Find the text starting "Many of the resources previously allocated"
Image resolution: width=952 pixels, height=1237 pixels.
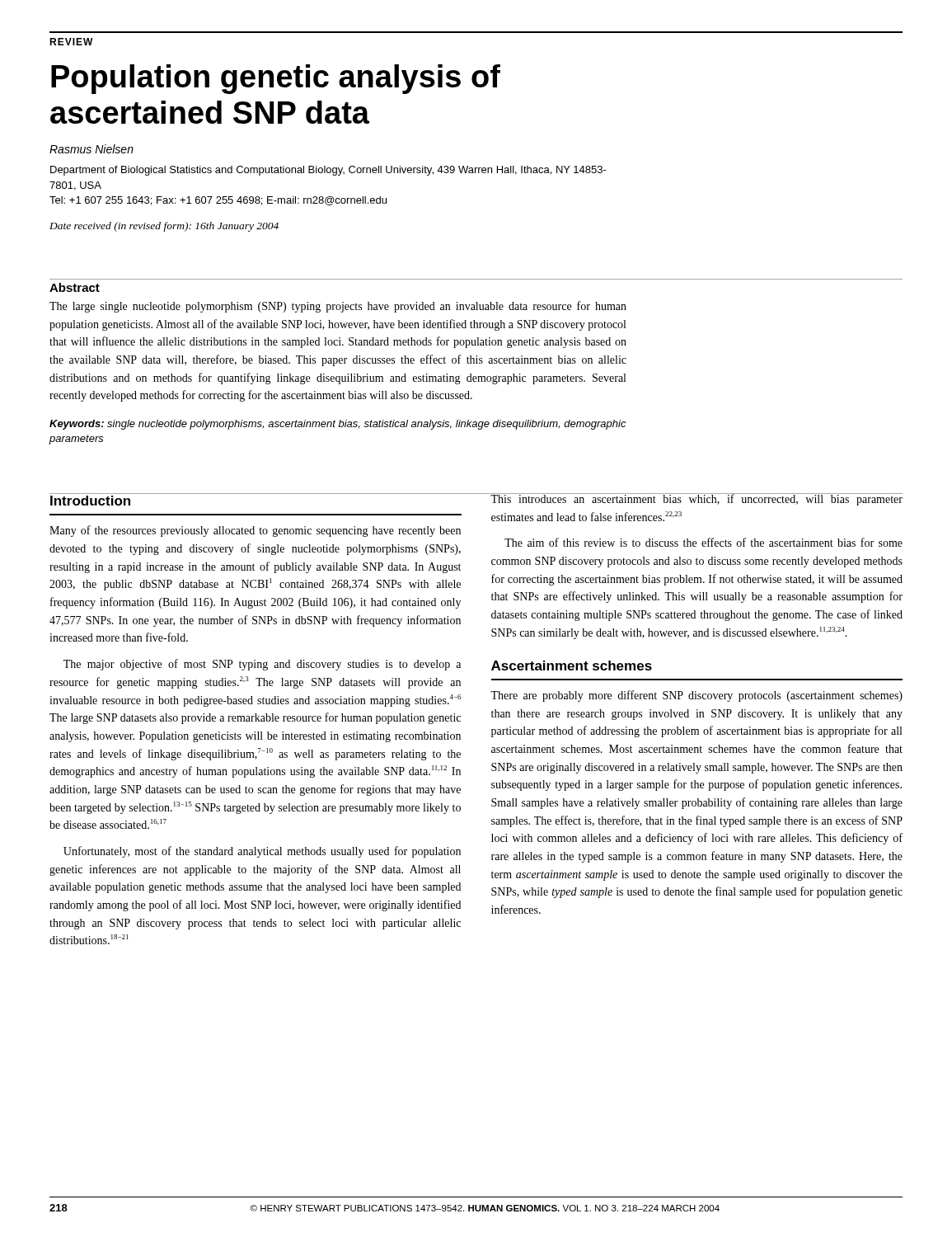click(255, 736)
